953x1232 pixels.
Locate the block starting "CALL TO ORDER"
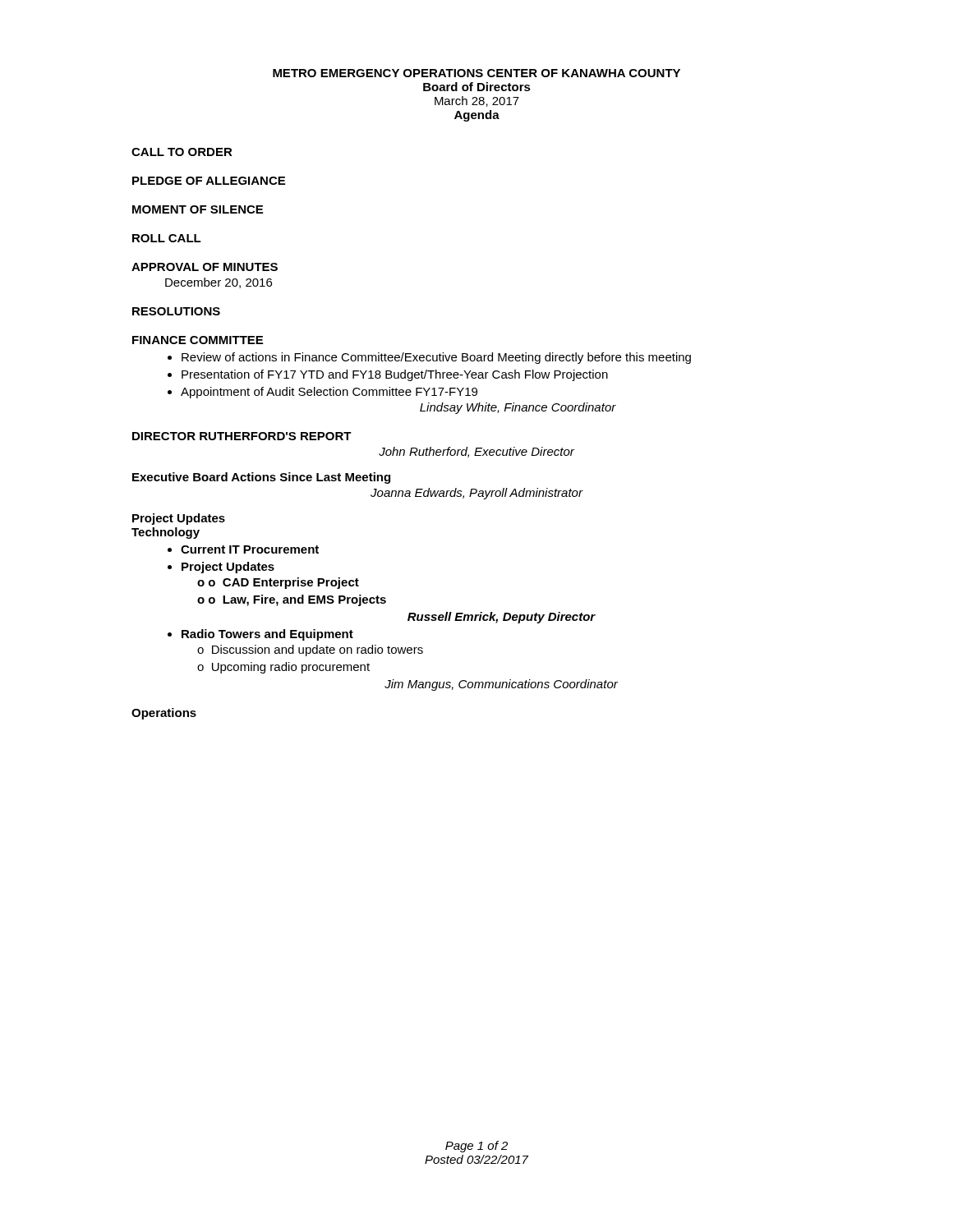tap(182, 152)
